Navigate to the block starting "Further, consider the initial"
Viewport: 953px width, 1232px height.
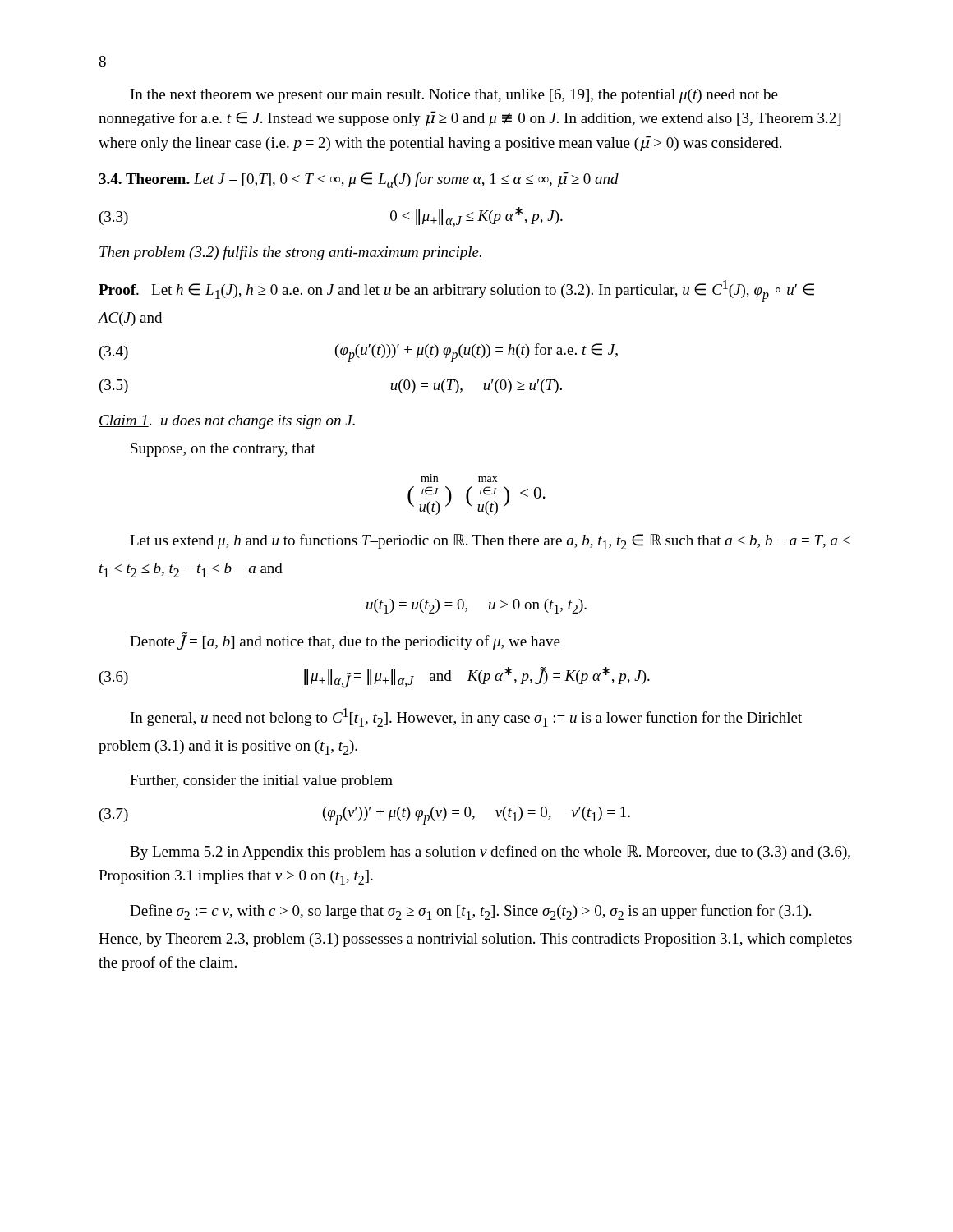(261, 780)
